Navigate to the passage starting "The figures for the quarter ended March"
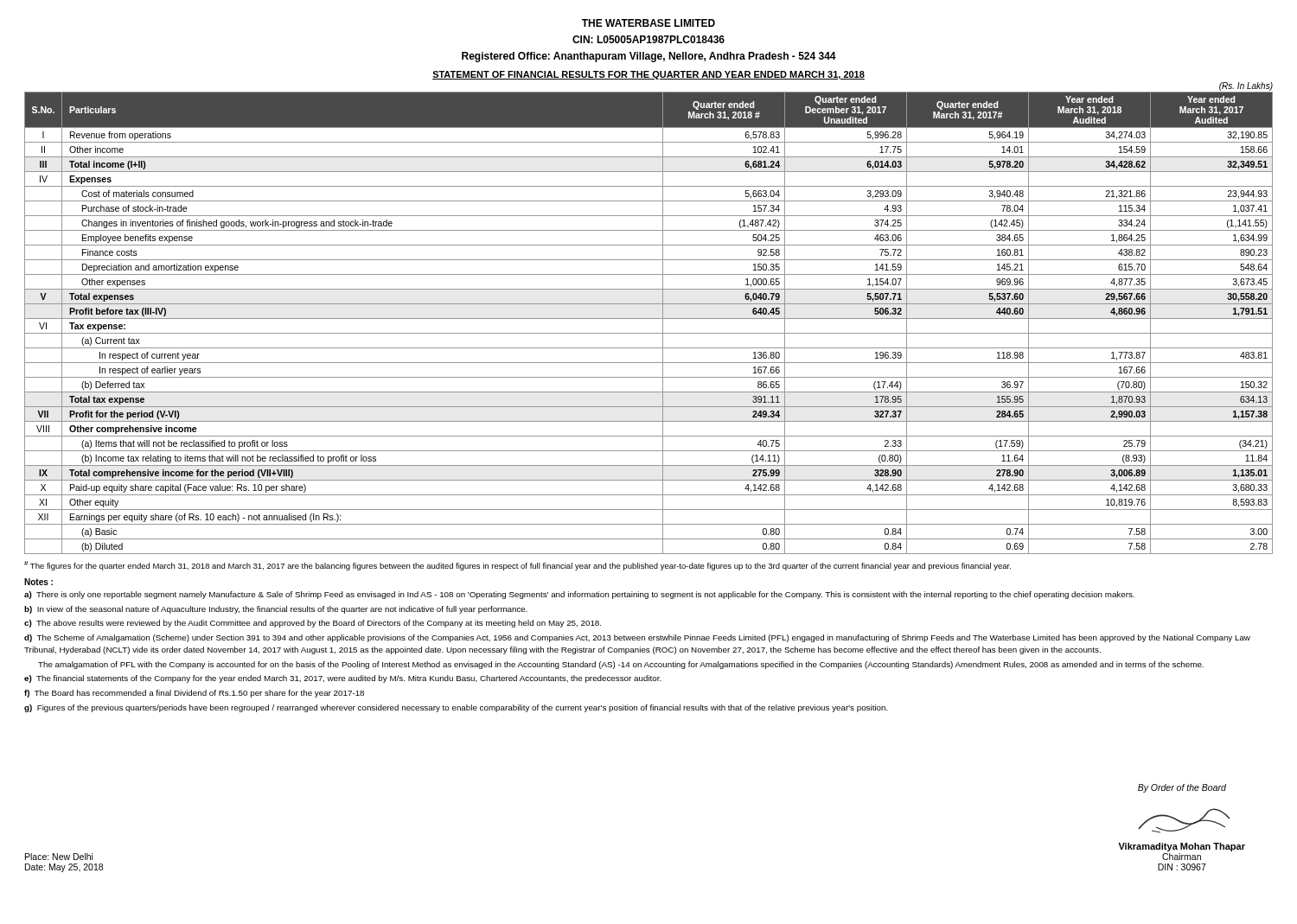1297x924 pixels. click(x=518, y=565)
